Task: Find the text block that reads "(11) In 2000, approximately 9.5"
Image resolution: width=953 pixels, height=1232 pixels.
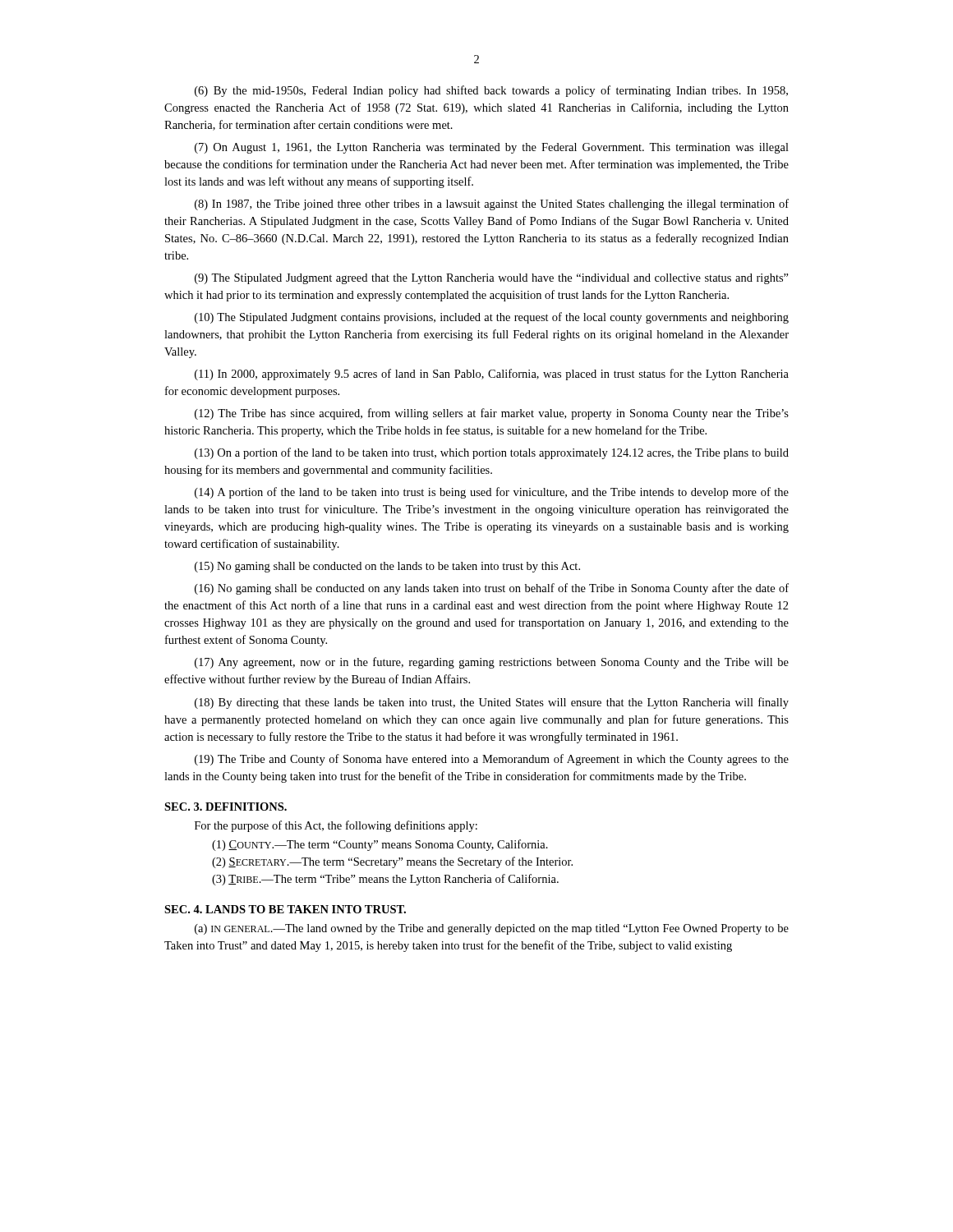Action: [x=476, y=383]
